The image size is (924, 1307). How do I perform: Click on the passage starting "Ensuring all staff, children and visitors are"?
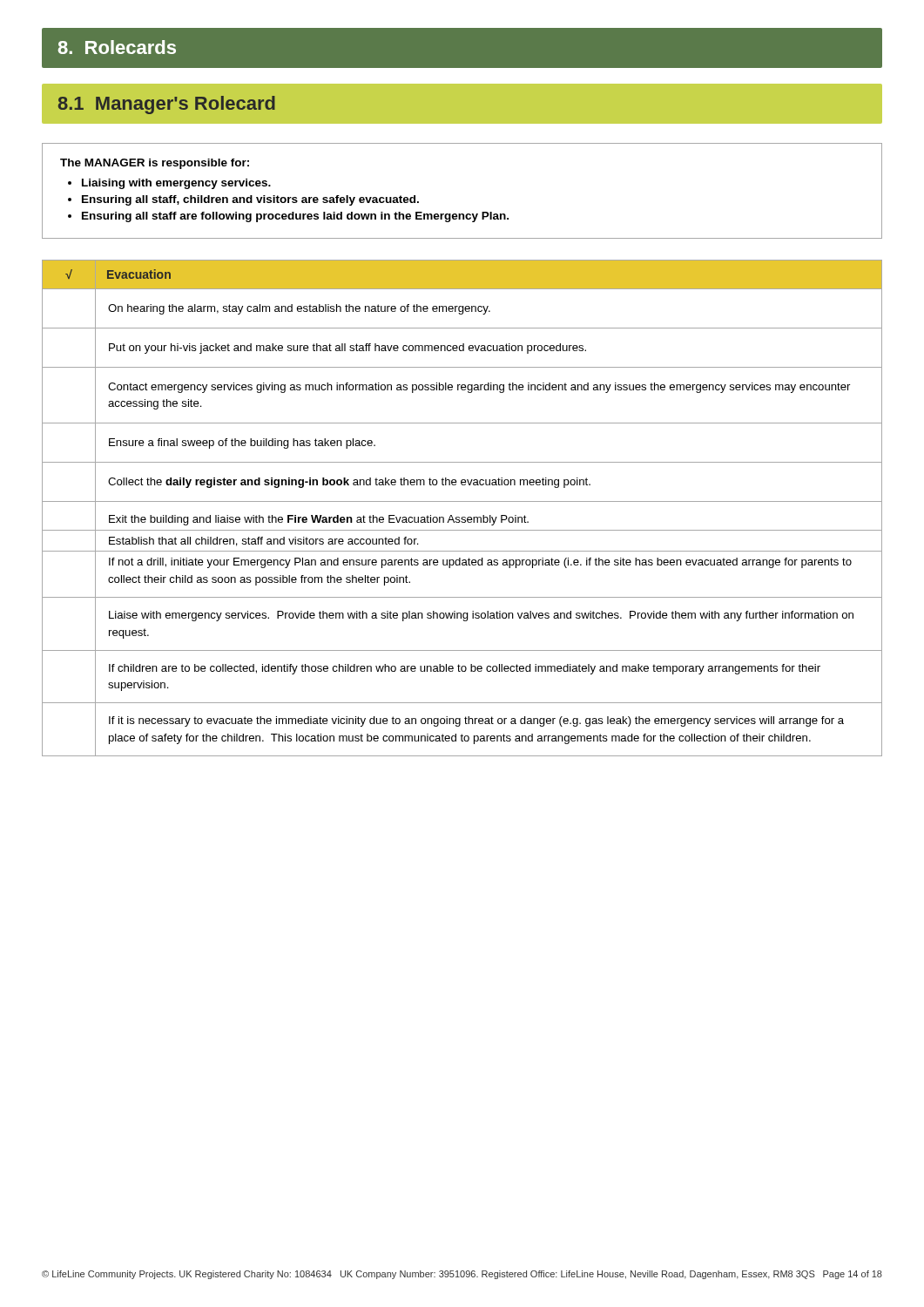[x=250, y=199]
